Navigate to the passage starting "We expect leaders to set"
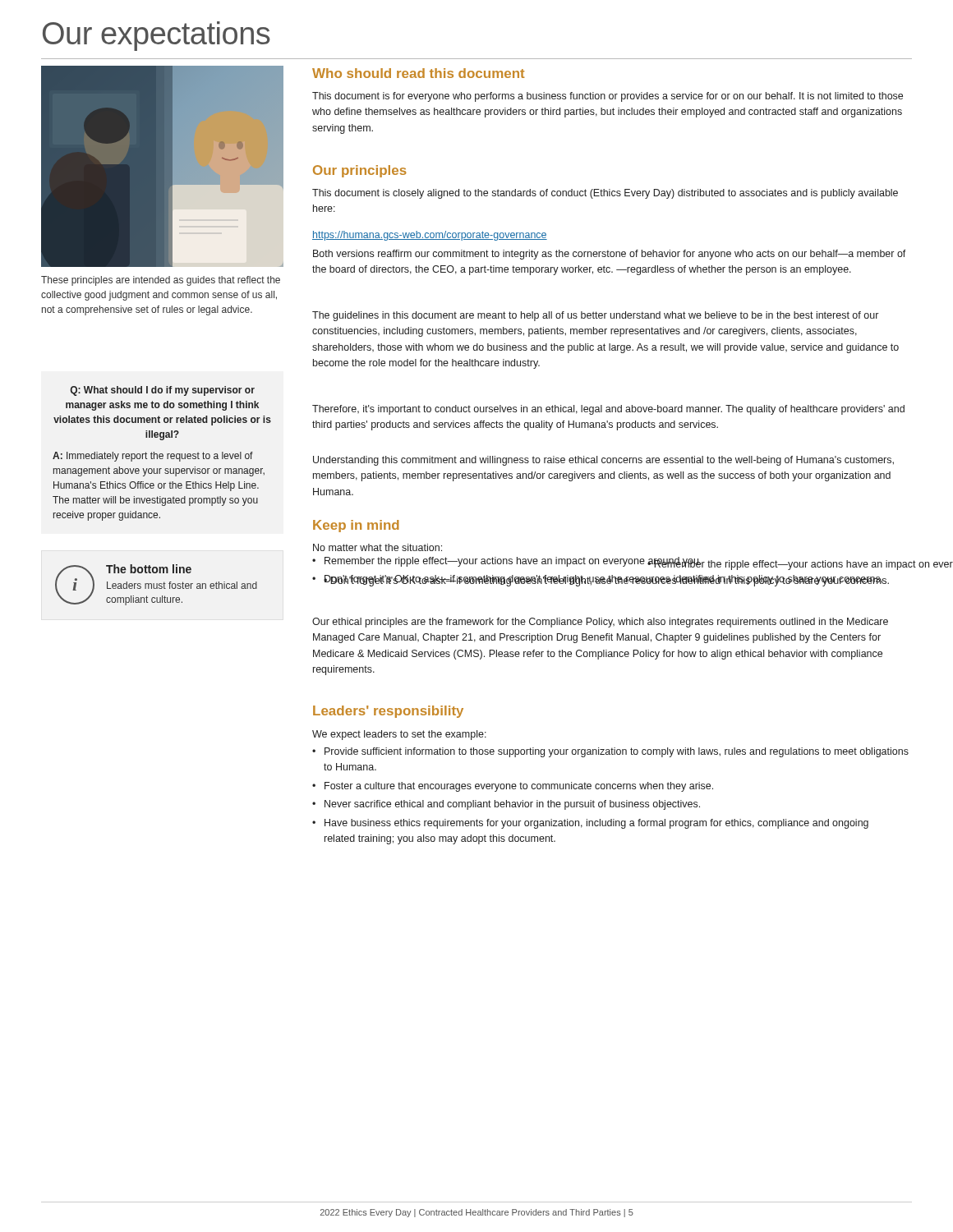The image size is (953, 1232). [x=399, y=734]
